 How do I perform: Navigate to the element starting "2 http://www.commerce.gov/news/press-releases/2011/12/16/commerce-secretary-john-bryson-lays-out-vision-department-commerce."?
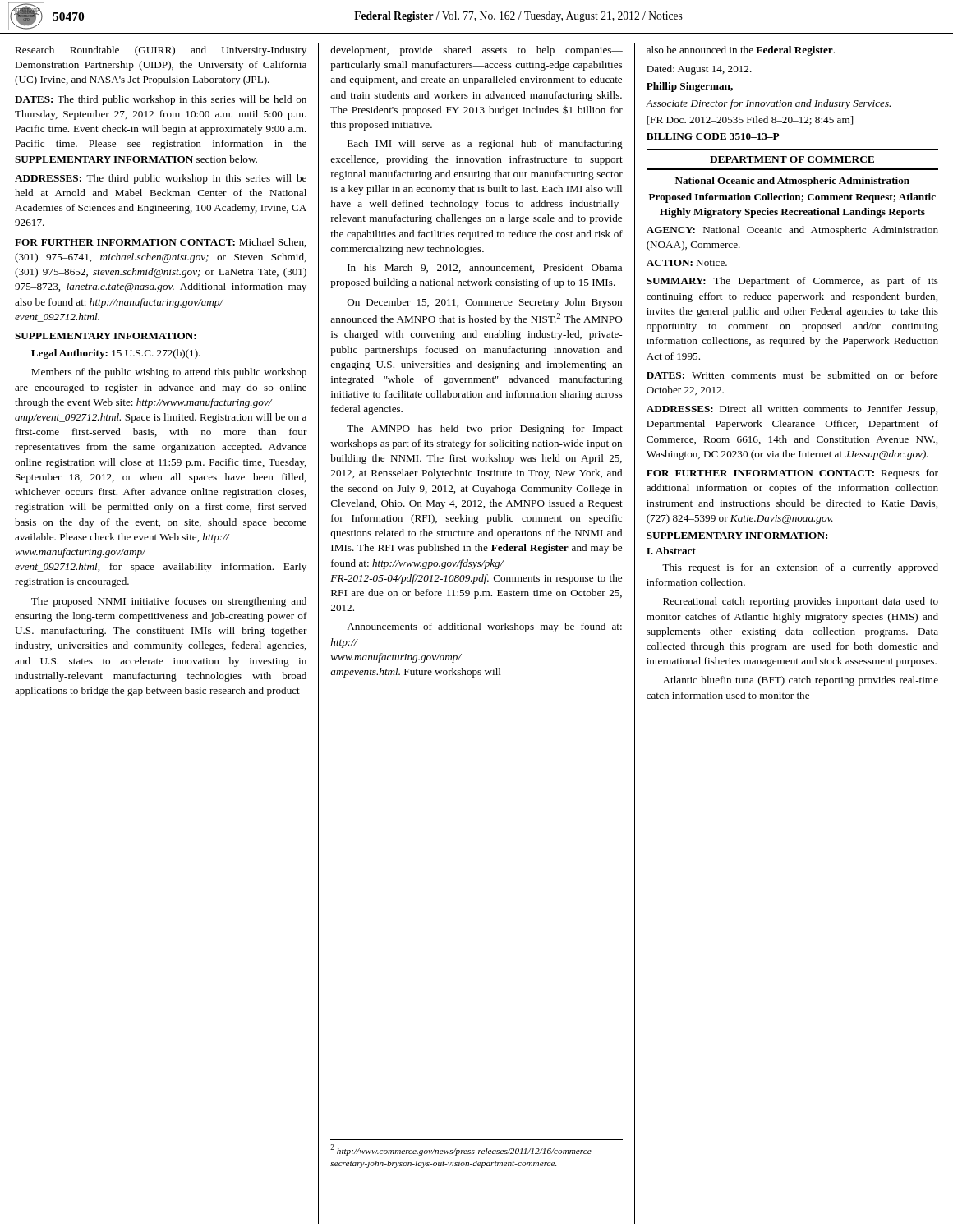pyautogui.click(x=476, y=1154)
